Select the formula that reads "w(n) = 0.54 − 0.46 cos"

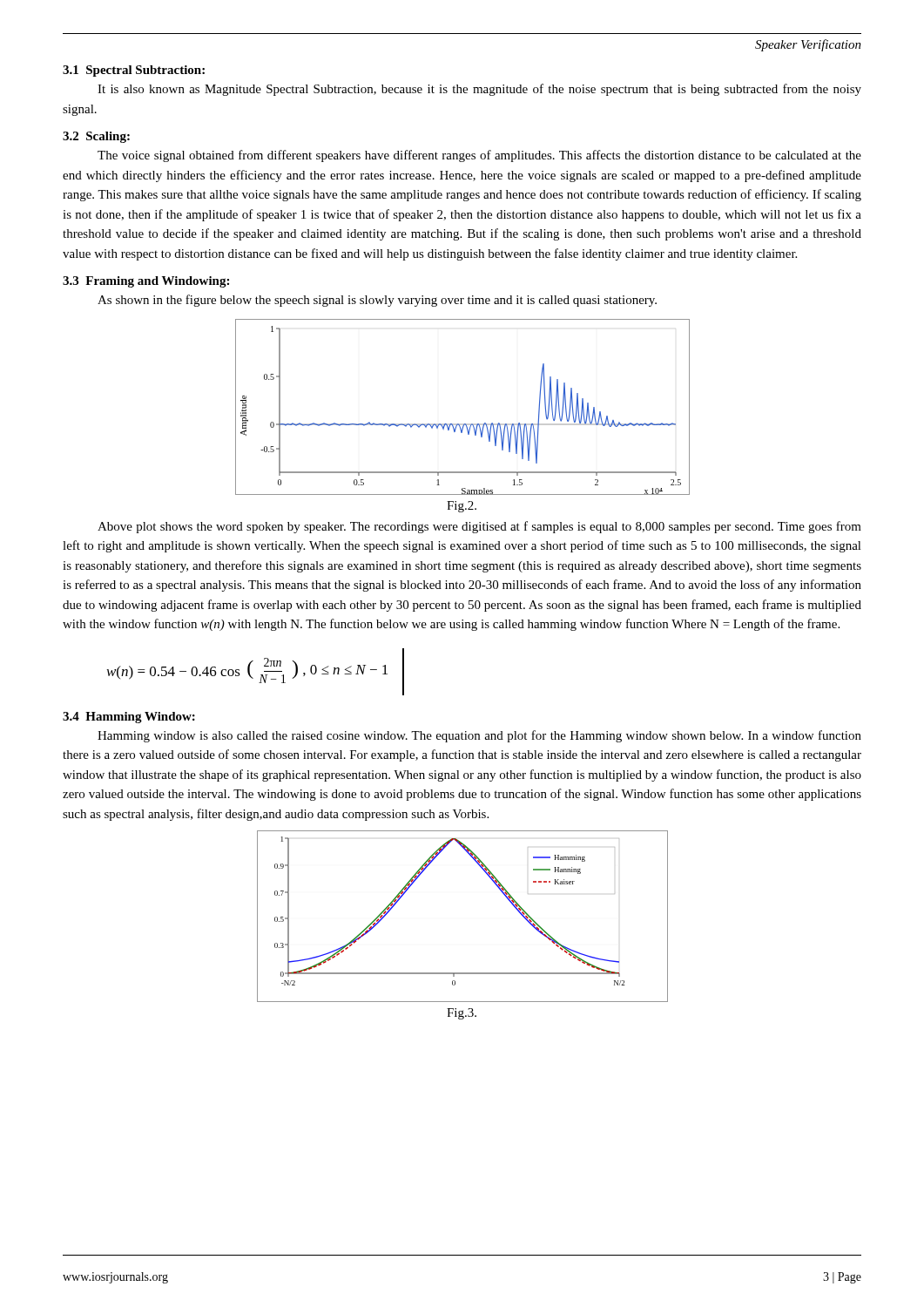click(255, 671)
